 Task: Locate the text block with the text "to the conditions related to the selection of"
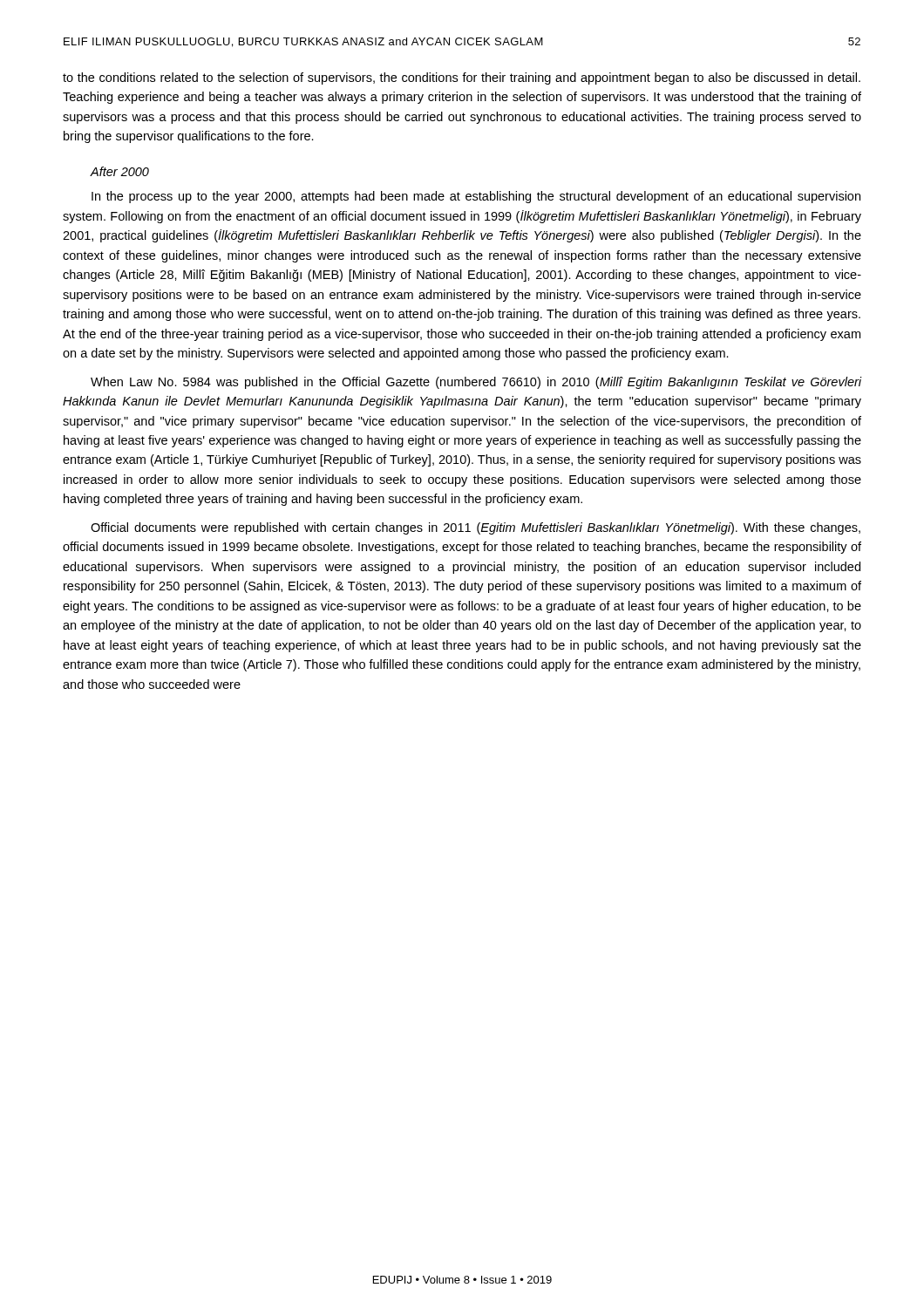(462, 107)
